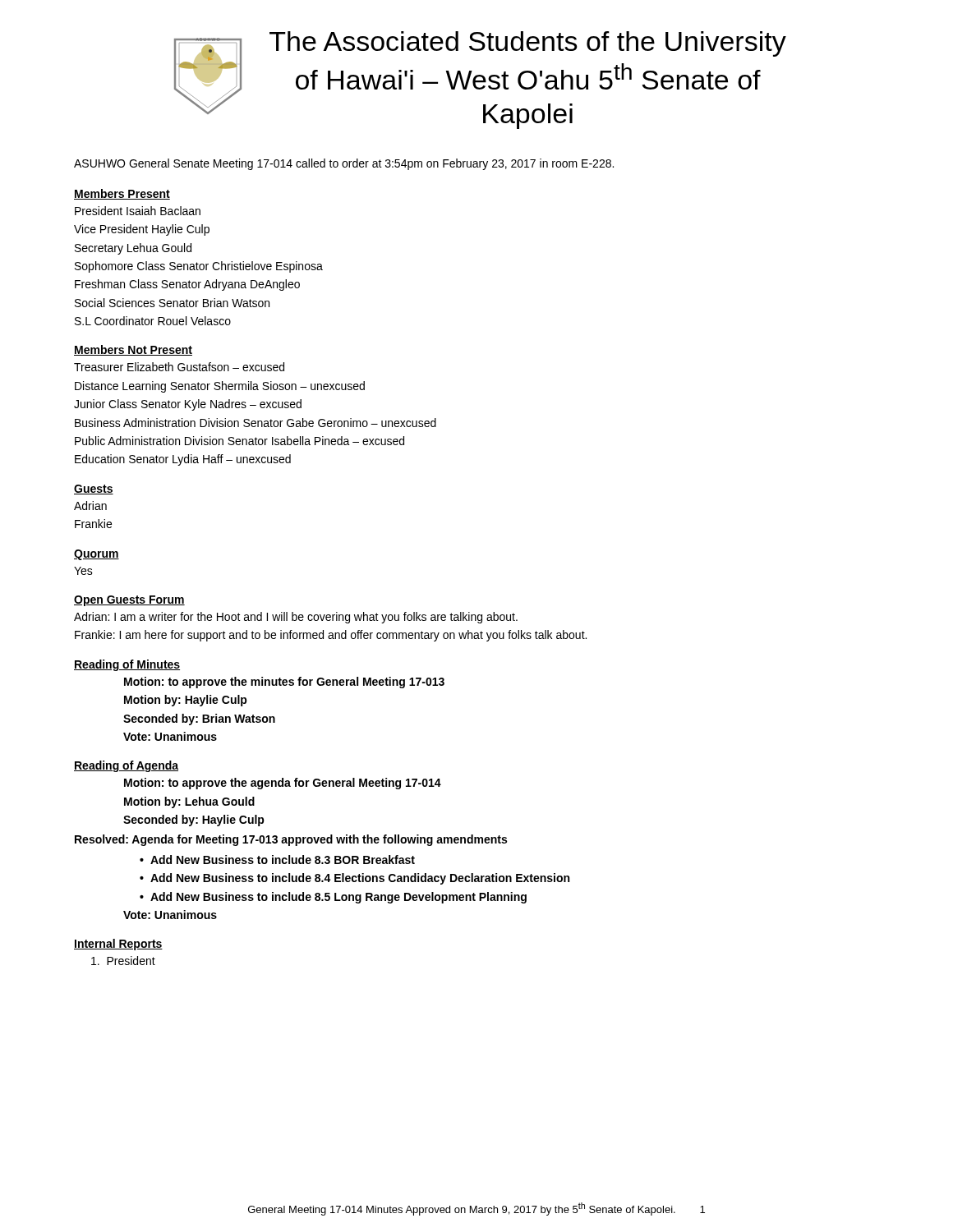Find "Reading of Minutes" on this page
This screenshot has width=953, height=1232.
tap(127, 664)
